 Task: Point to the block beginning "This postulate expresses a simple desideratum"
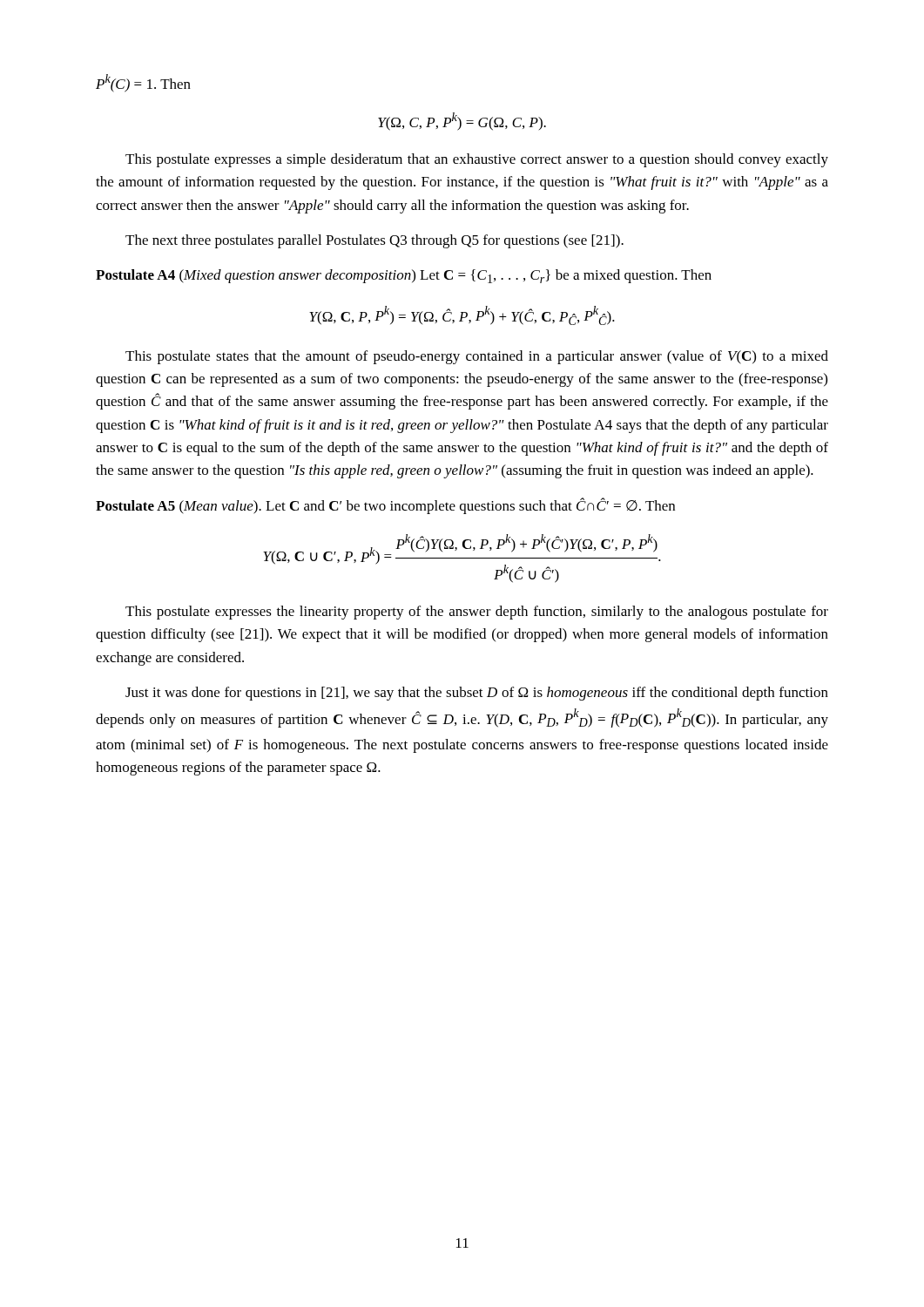pos(462,182)
